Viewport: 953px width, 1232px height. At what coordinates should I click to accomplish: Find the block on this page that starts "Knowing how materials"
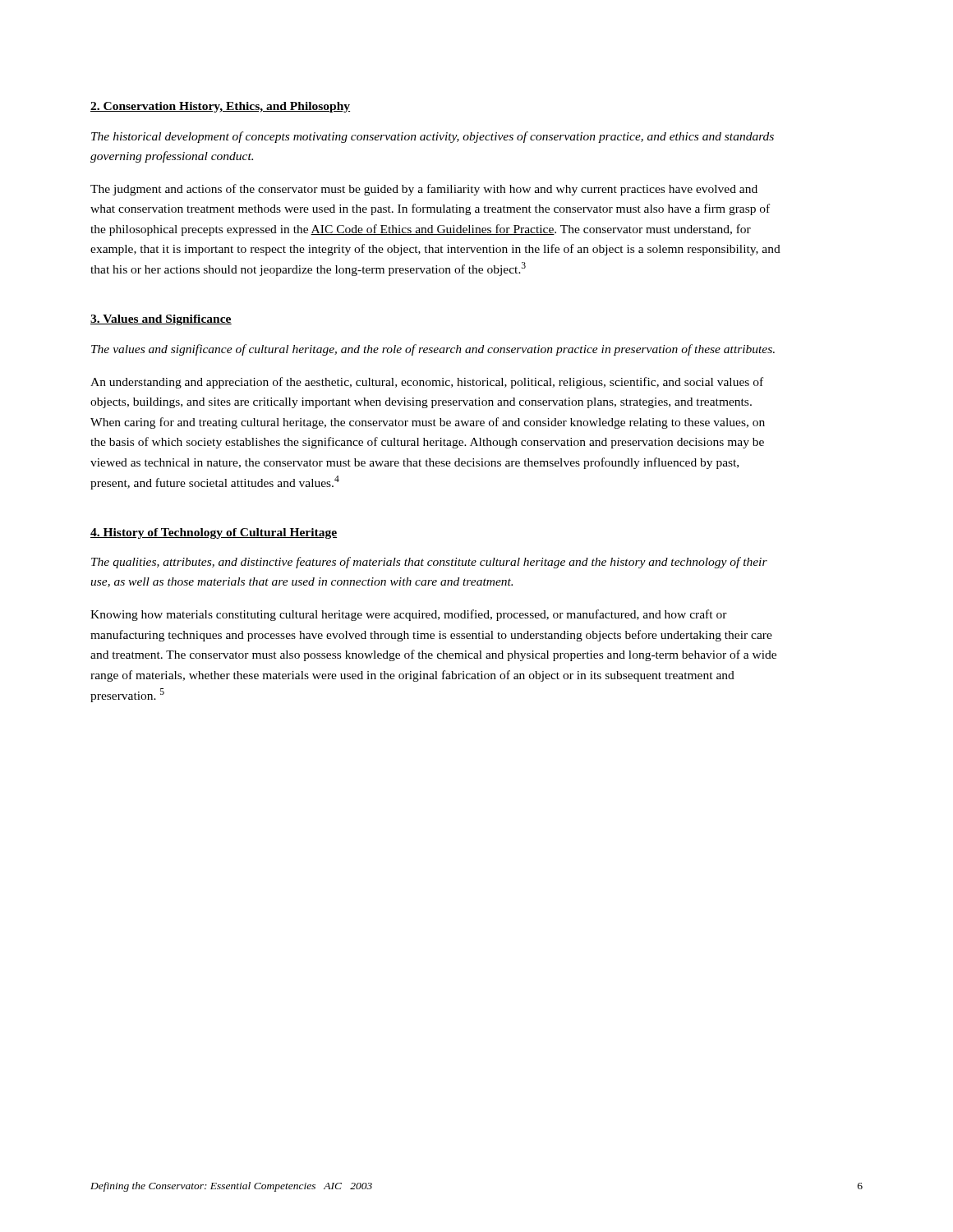435,655
